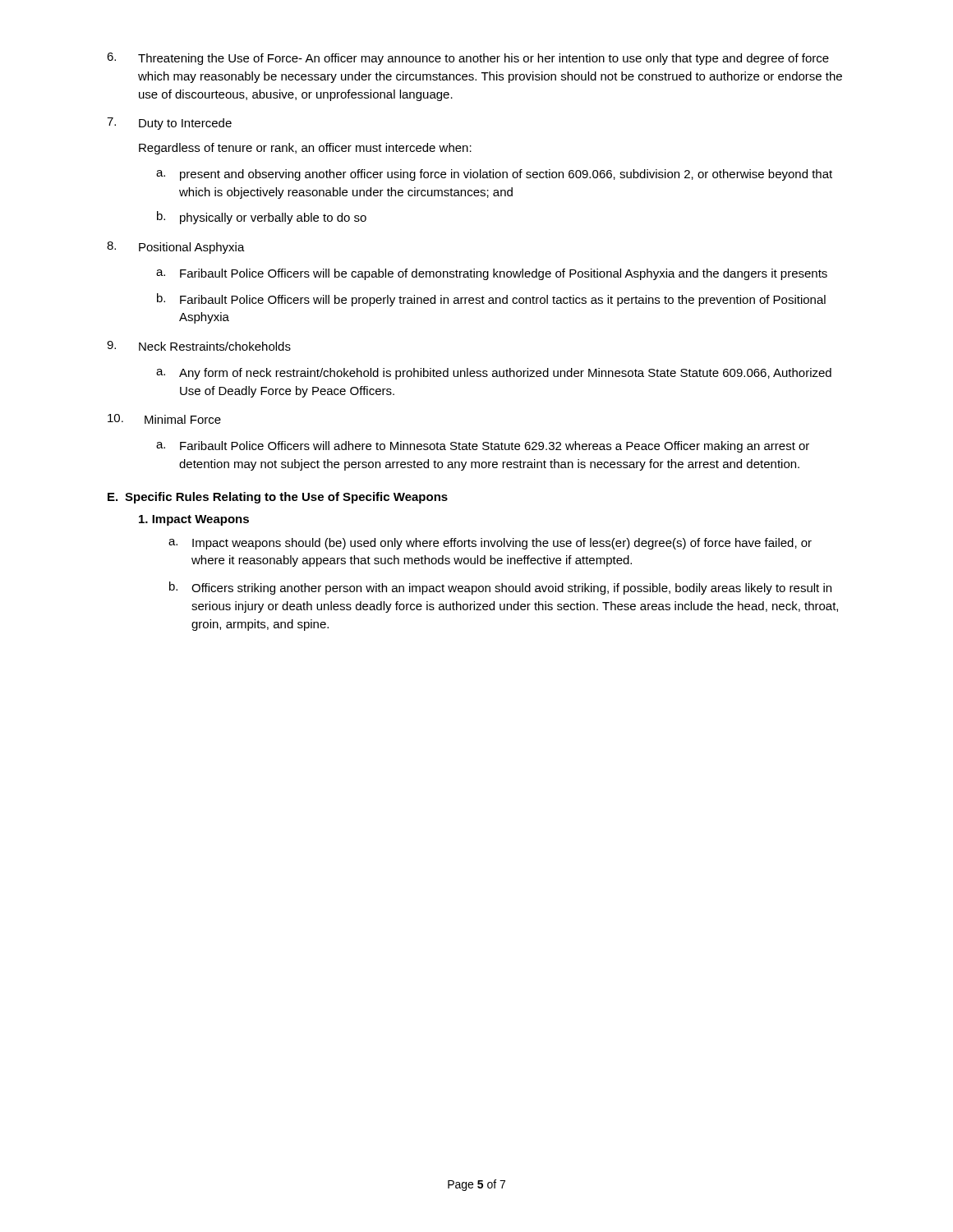Find the block starting "b. physically or"
Viewport: 953px width, 1232px height.
(262, 218)
